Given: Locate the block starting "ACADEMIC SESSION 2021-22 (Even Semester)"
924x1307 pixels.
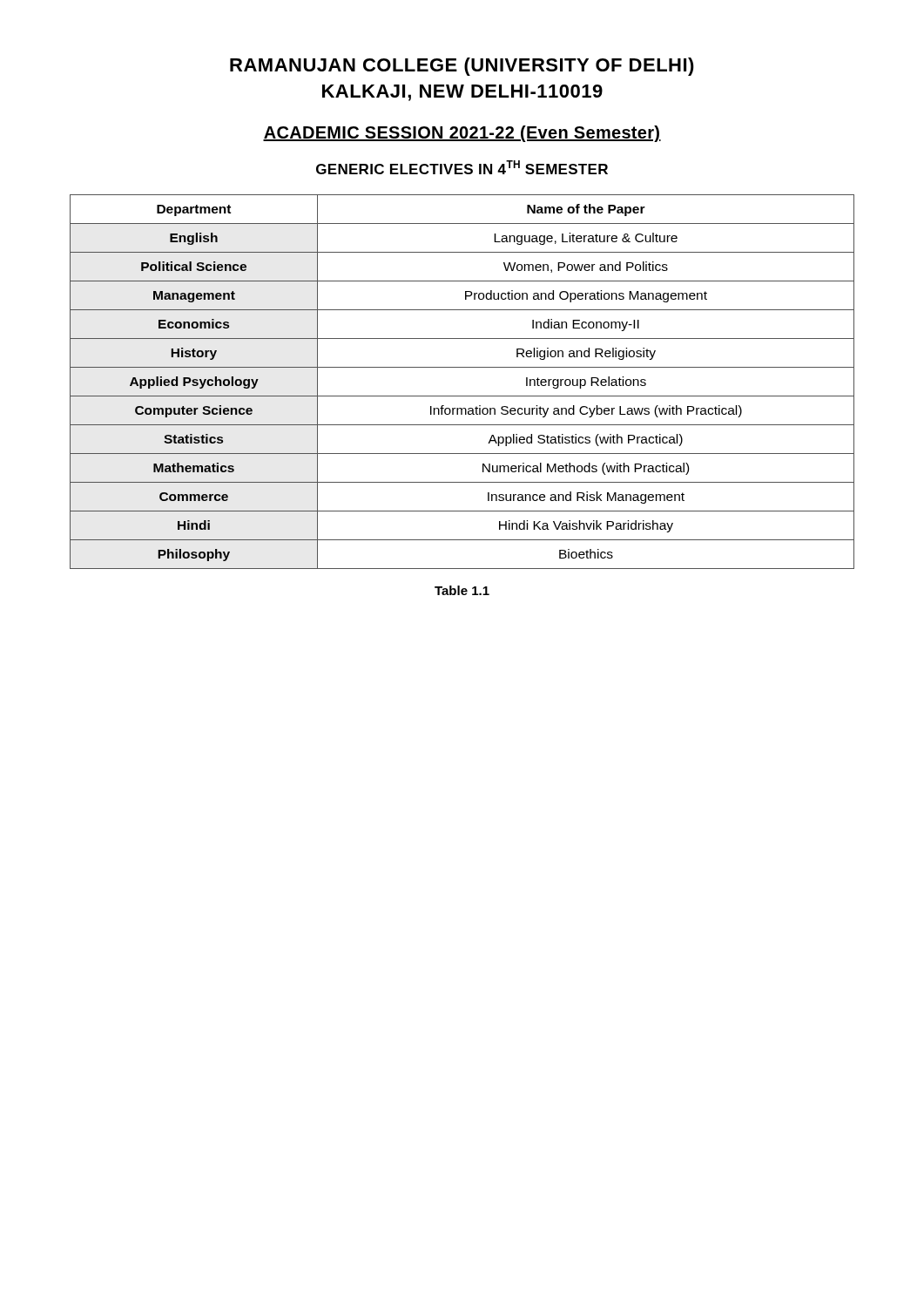Looking at the screenshot, I should click(462, 133).
